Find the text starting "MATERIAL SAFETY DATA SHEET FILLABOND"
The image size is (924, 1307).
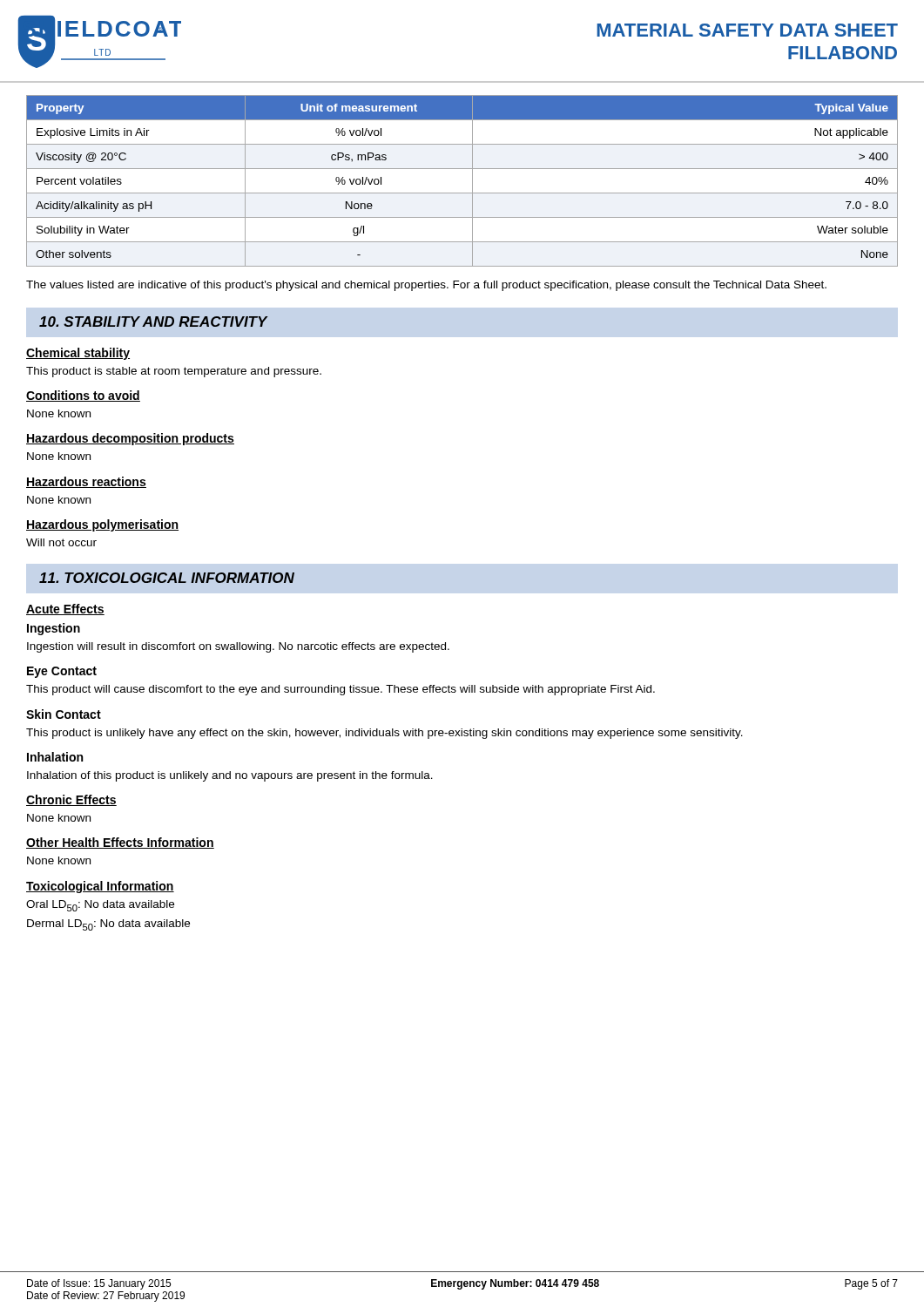tap(747, 41)
